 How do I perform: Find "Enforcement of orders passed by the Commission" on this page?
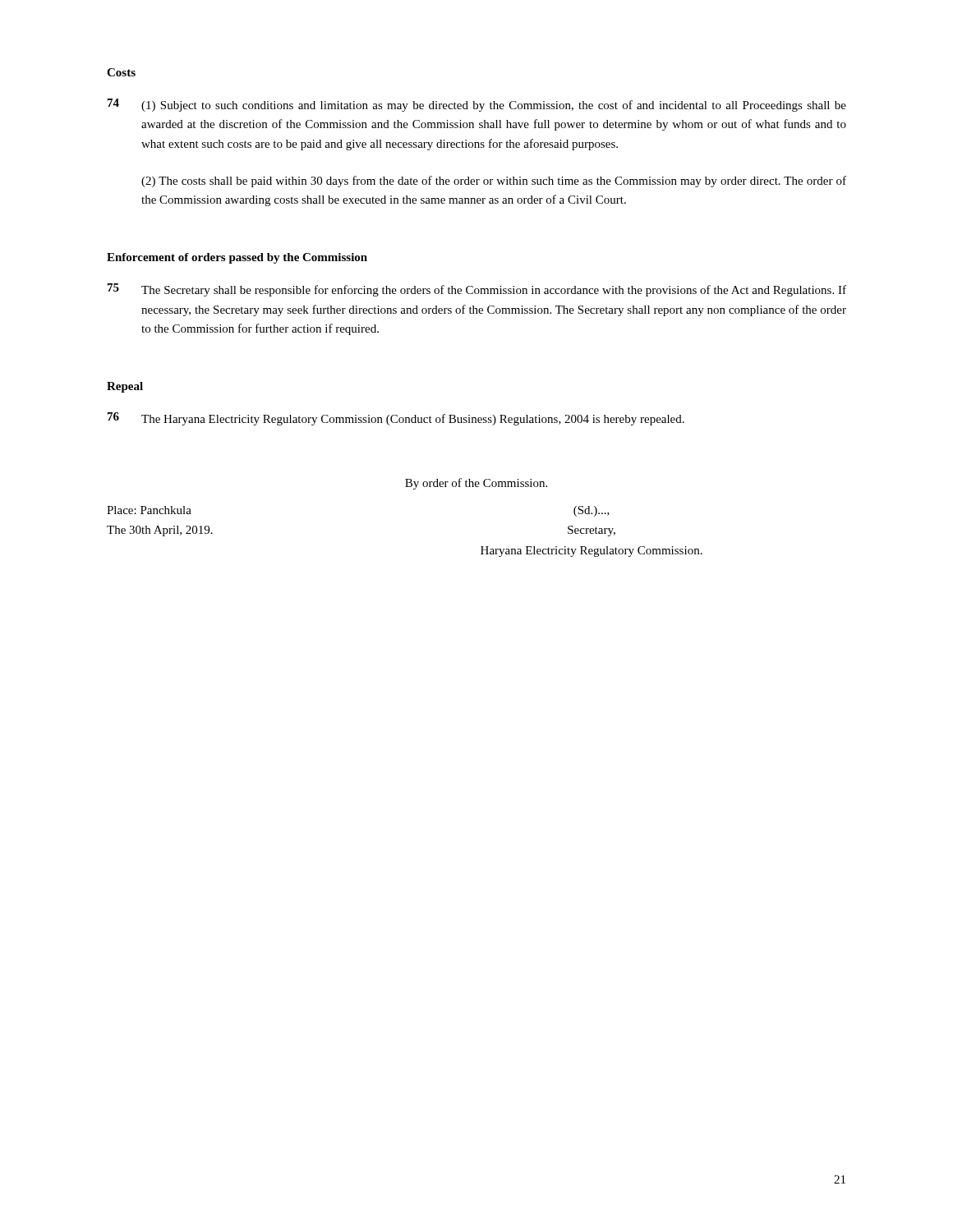pos(237,257)
